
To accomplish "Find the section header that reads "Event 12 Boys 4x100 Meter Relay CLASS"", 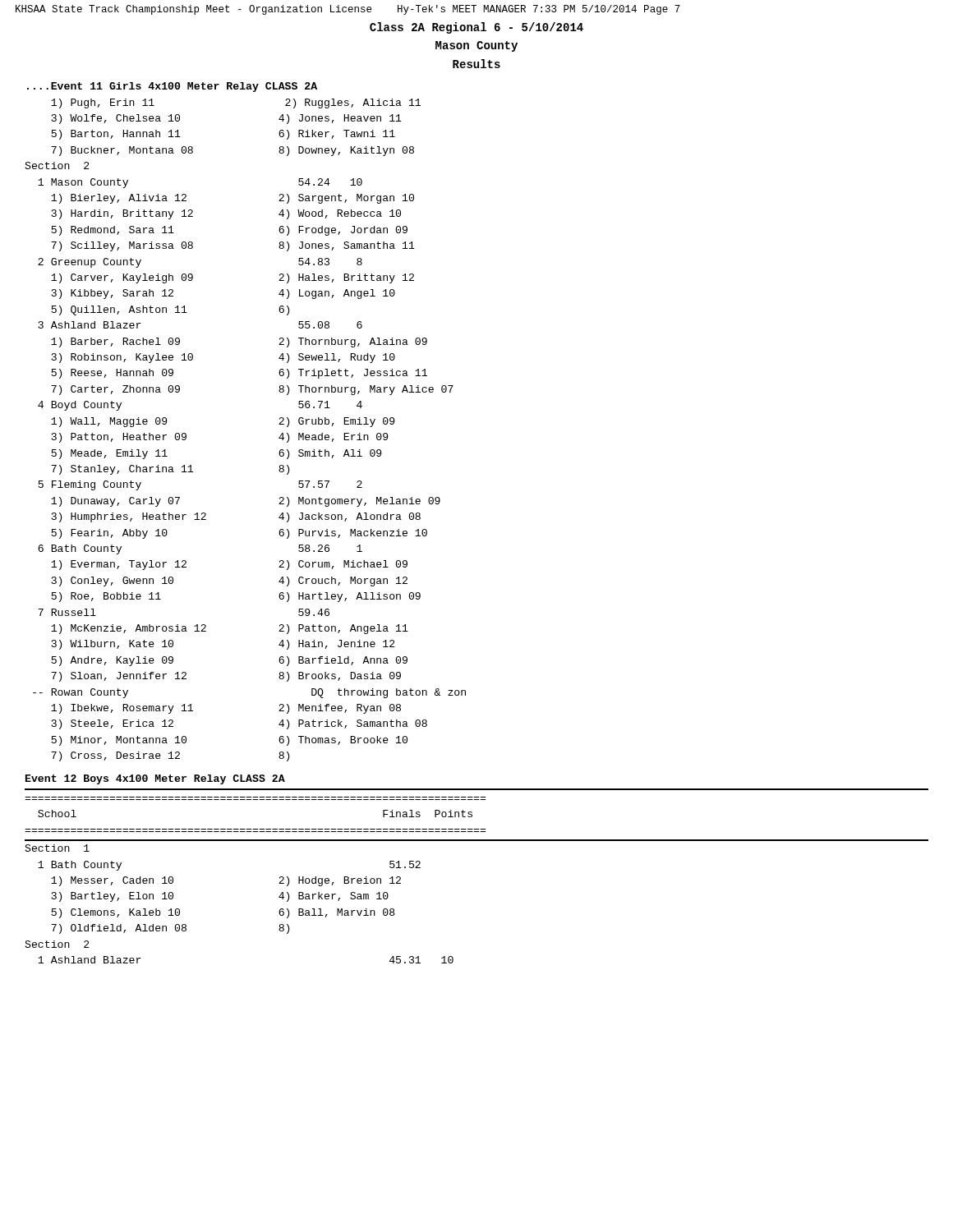I will pyautogui.click(x=155, y=779).
